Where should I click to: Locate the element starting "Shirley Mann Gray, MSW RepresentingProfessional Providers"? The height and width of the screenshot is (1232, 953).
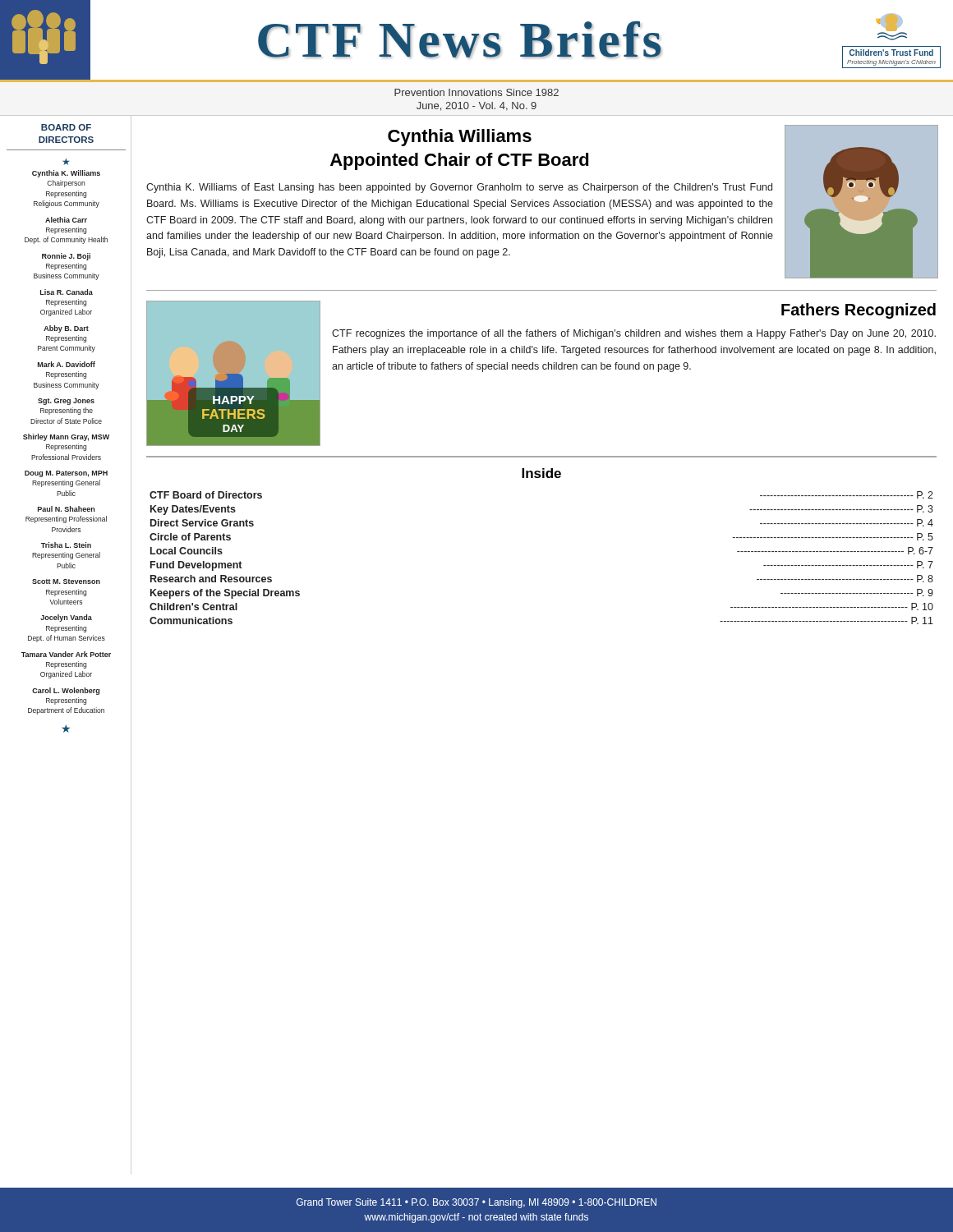(x=66, y=447)
